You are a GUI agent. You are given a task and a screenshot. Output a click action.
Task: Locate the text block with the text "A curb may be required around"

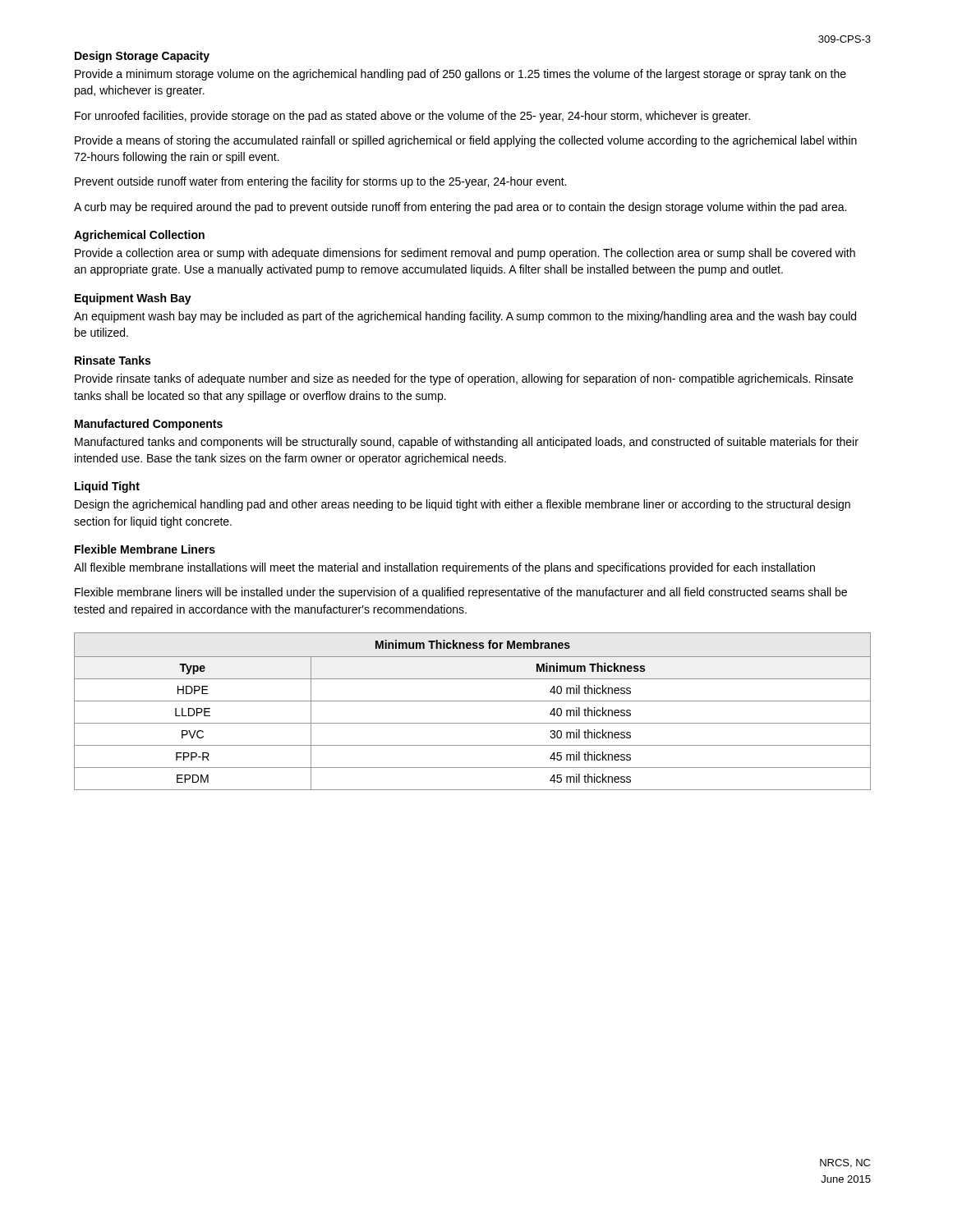tap(461, 207)
